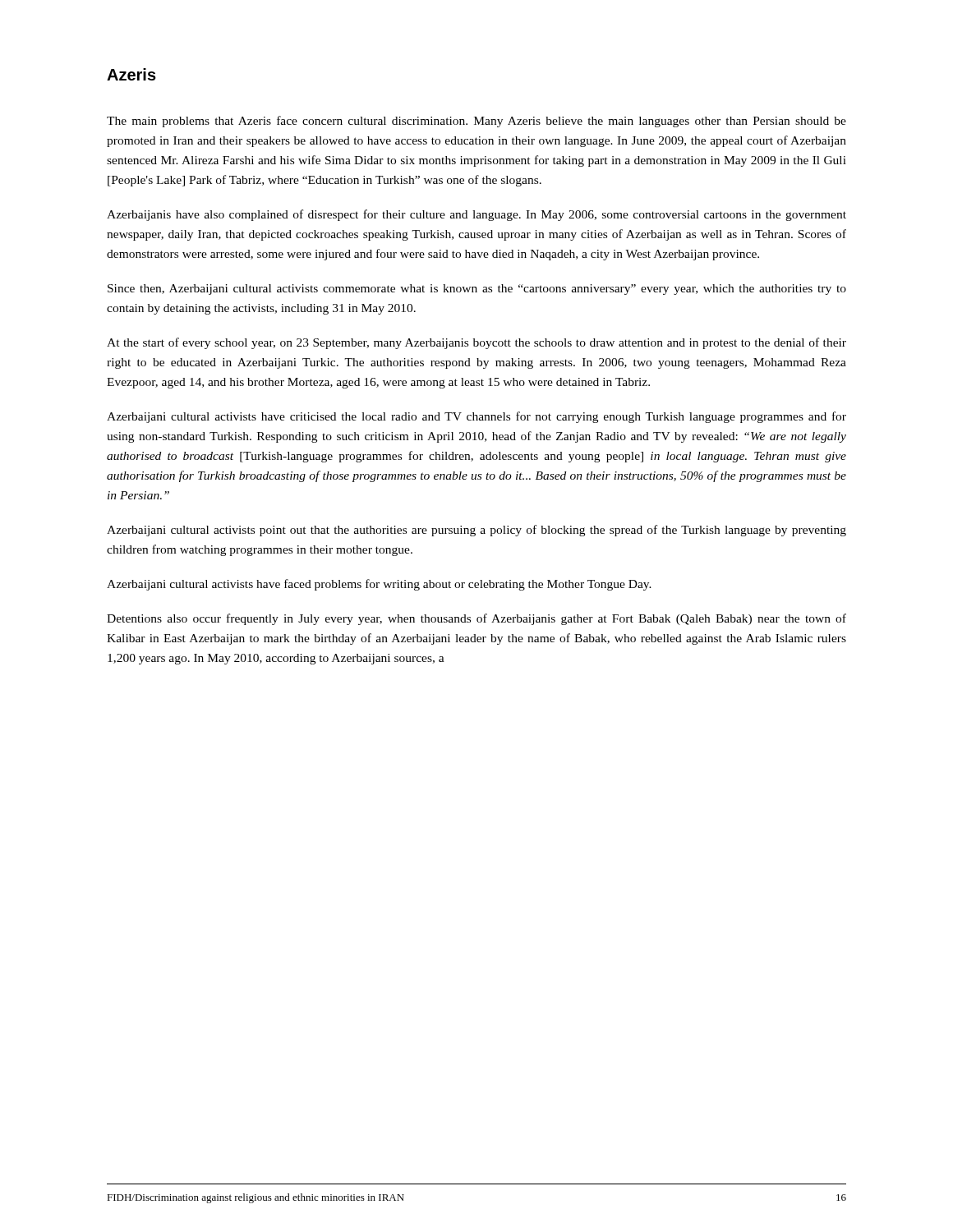Viewport: 953px width, 1232px height.
Task: Select the text block starting "Azerbaijanis have also"
Action: 476,234
